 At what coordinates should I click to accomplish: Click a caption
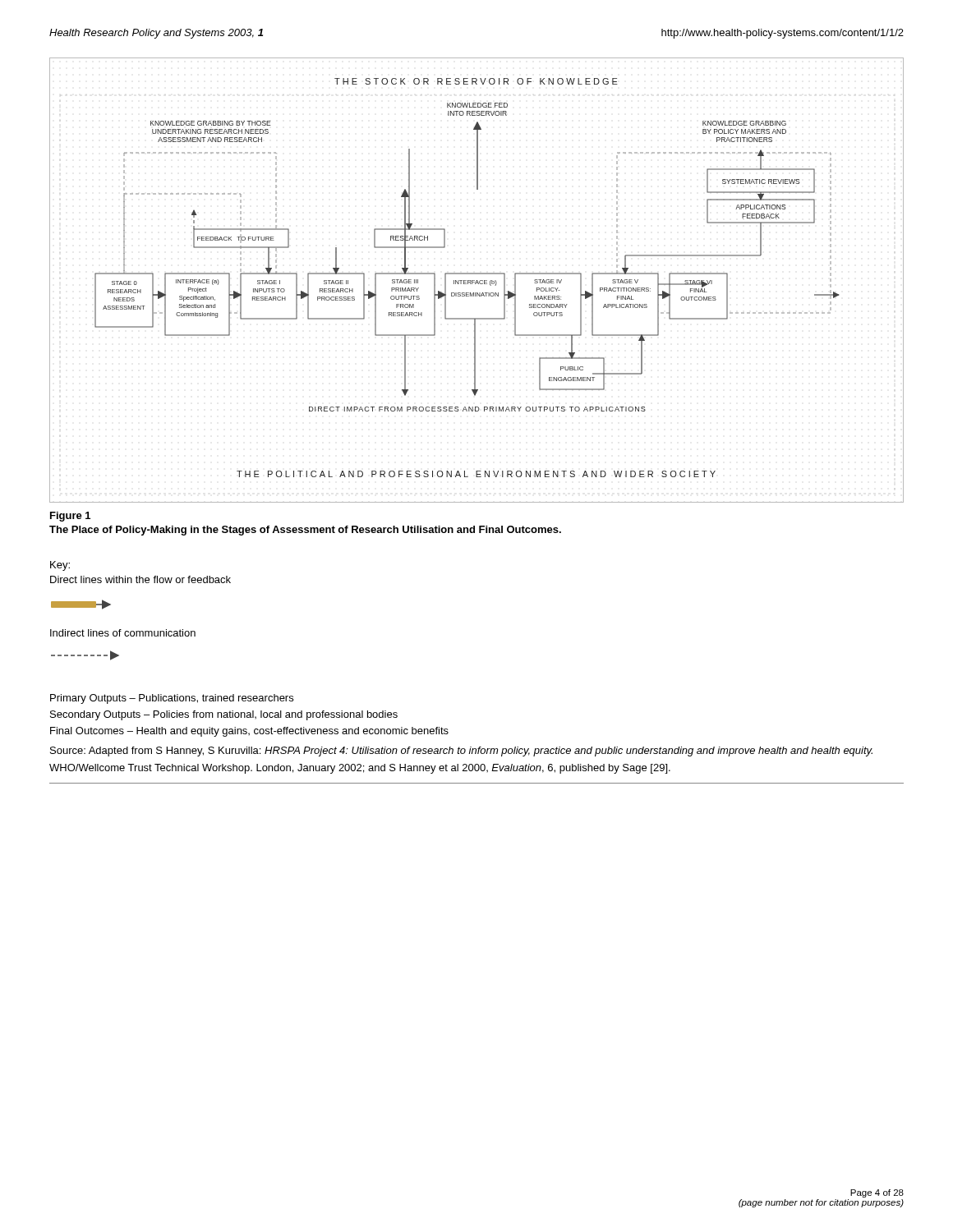[x=476, y=522]
